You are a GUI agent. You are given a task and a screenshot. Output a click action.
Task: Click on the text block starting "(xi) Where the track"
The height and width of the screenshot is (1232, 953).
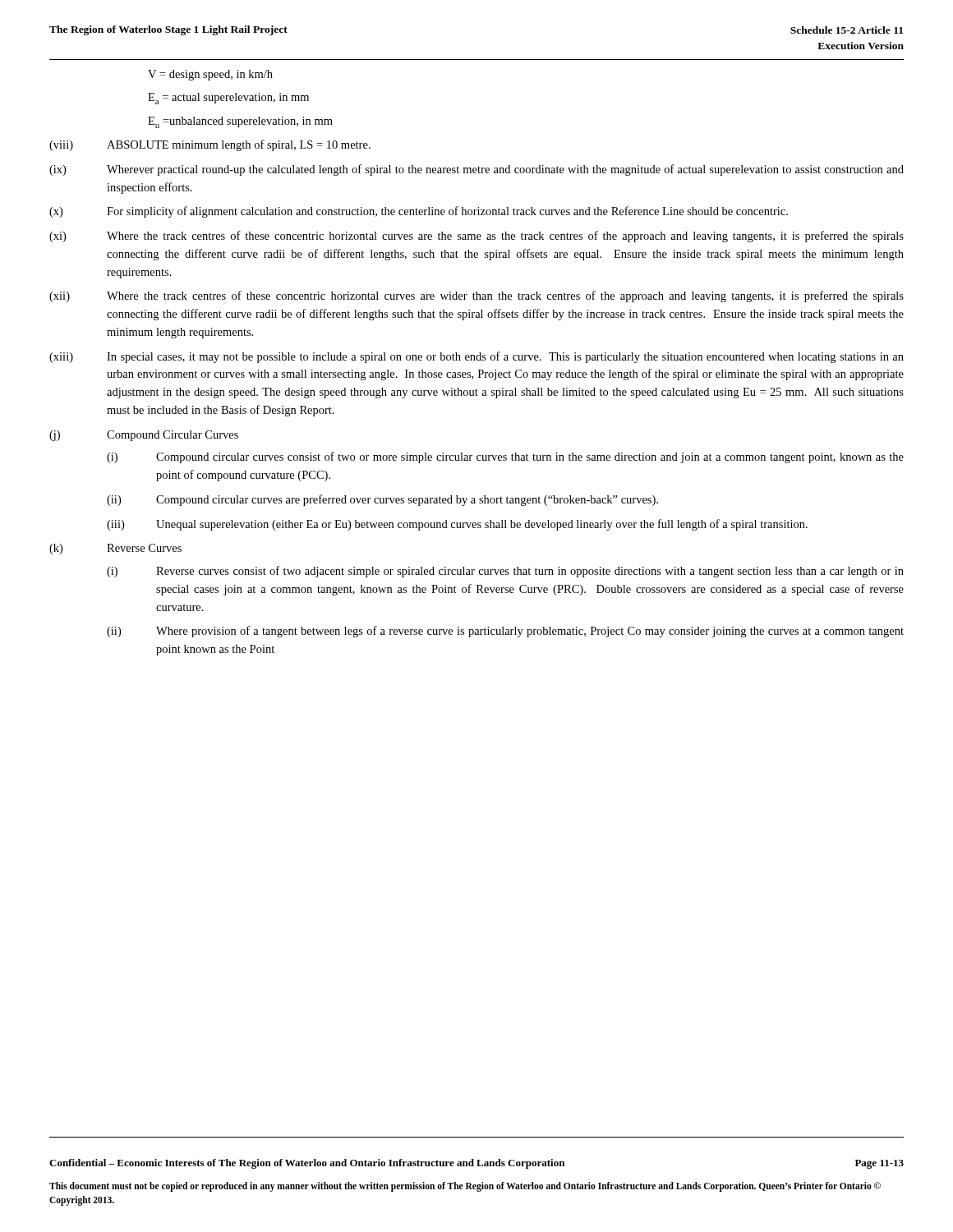[x=476, y=254]
